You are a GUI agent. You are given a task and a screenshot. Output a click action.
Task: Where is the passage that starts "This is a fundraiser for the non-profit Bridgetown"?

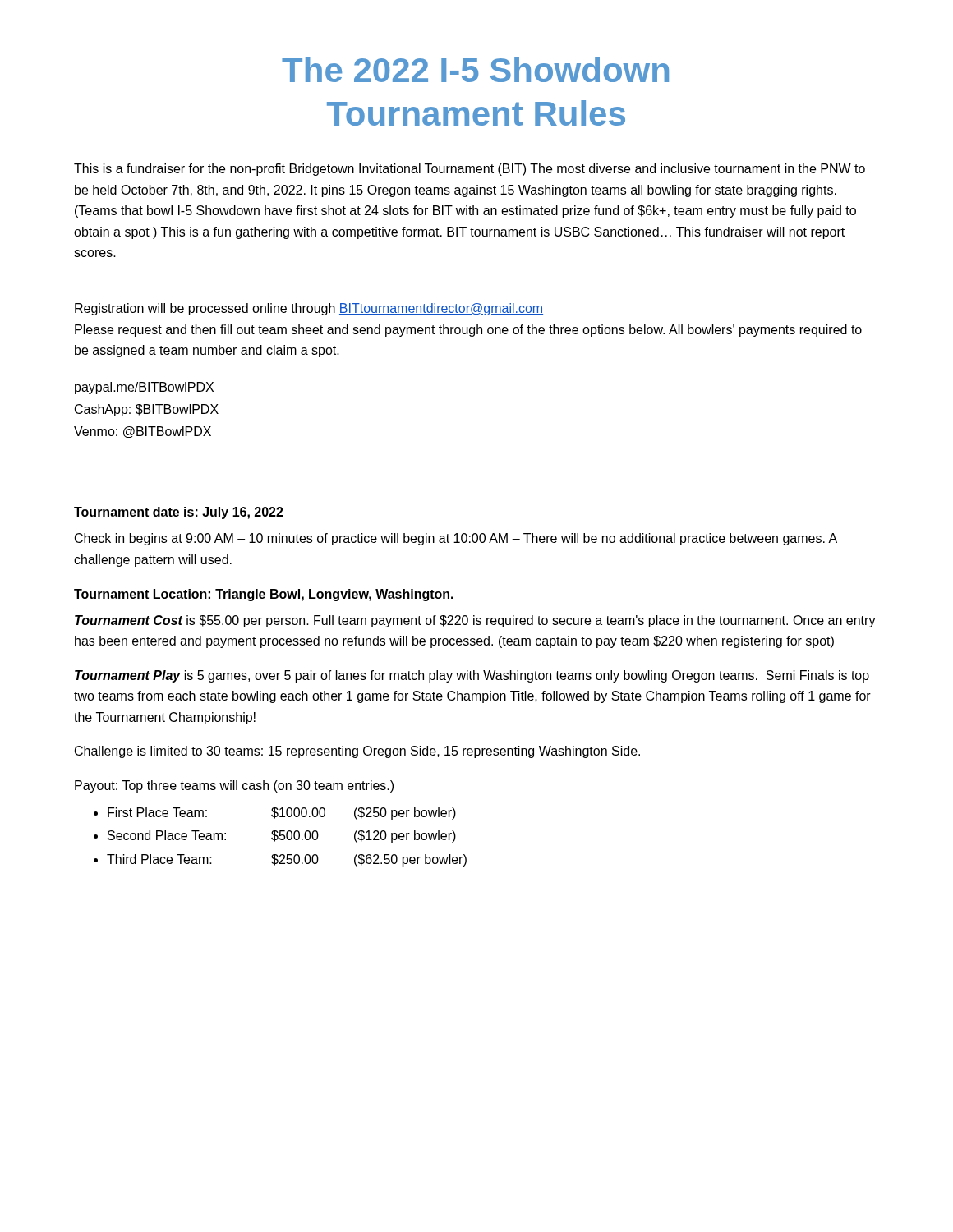(x=470, y=211)
